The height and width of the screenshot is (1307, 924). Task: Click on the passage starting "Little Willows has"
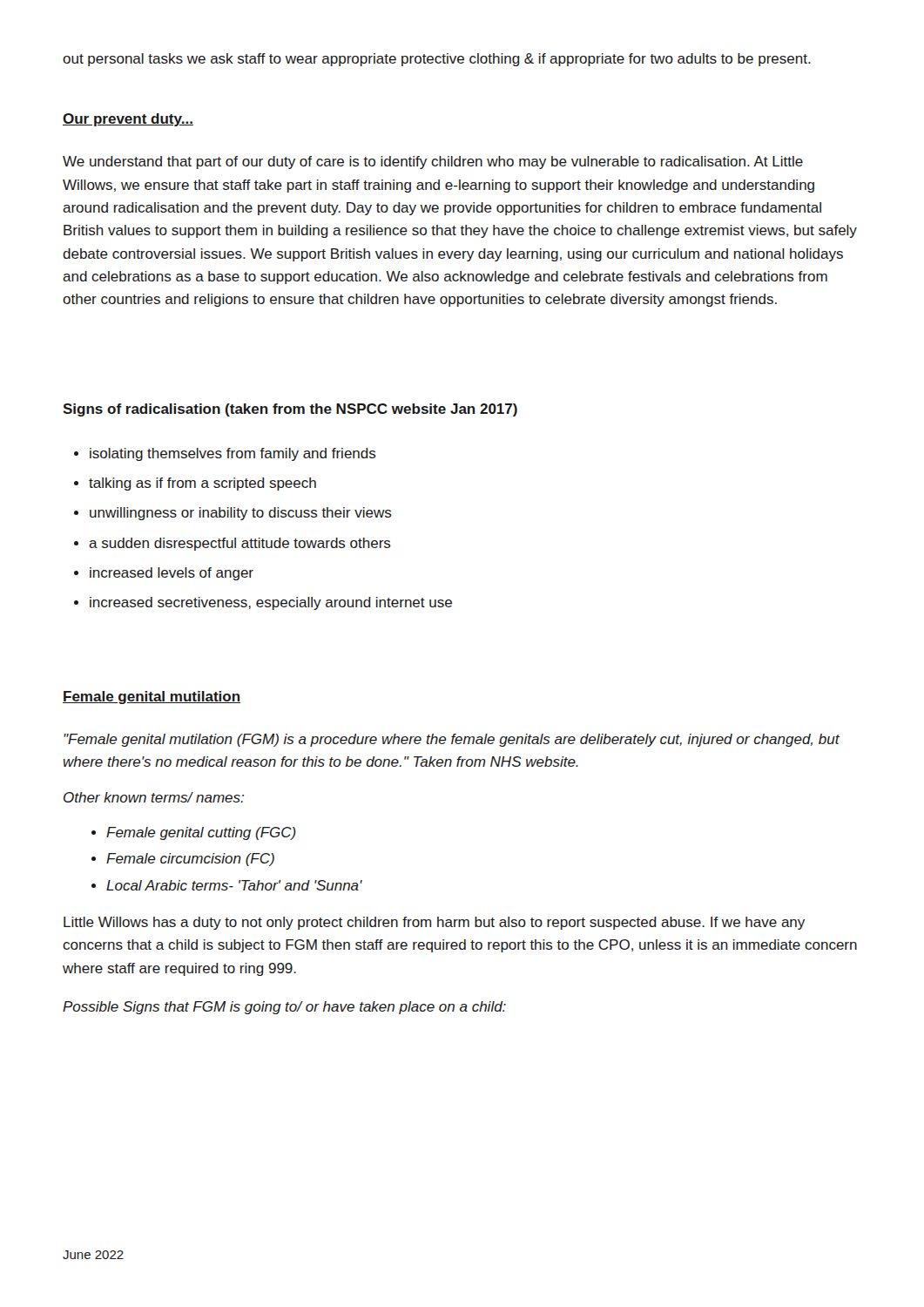tap(460, 945)
